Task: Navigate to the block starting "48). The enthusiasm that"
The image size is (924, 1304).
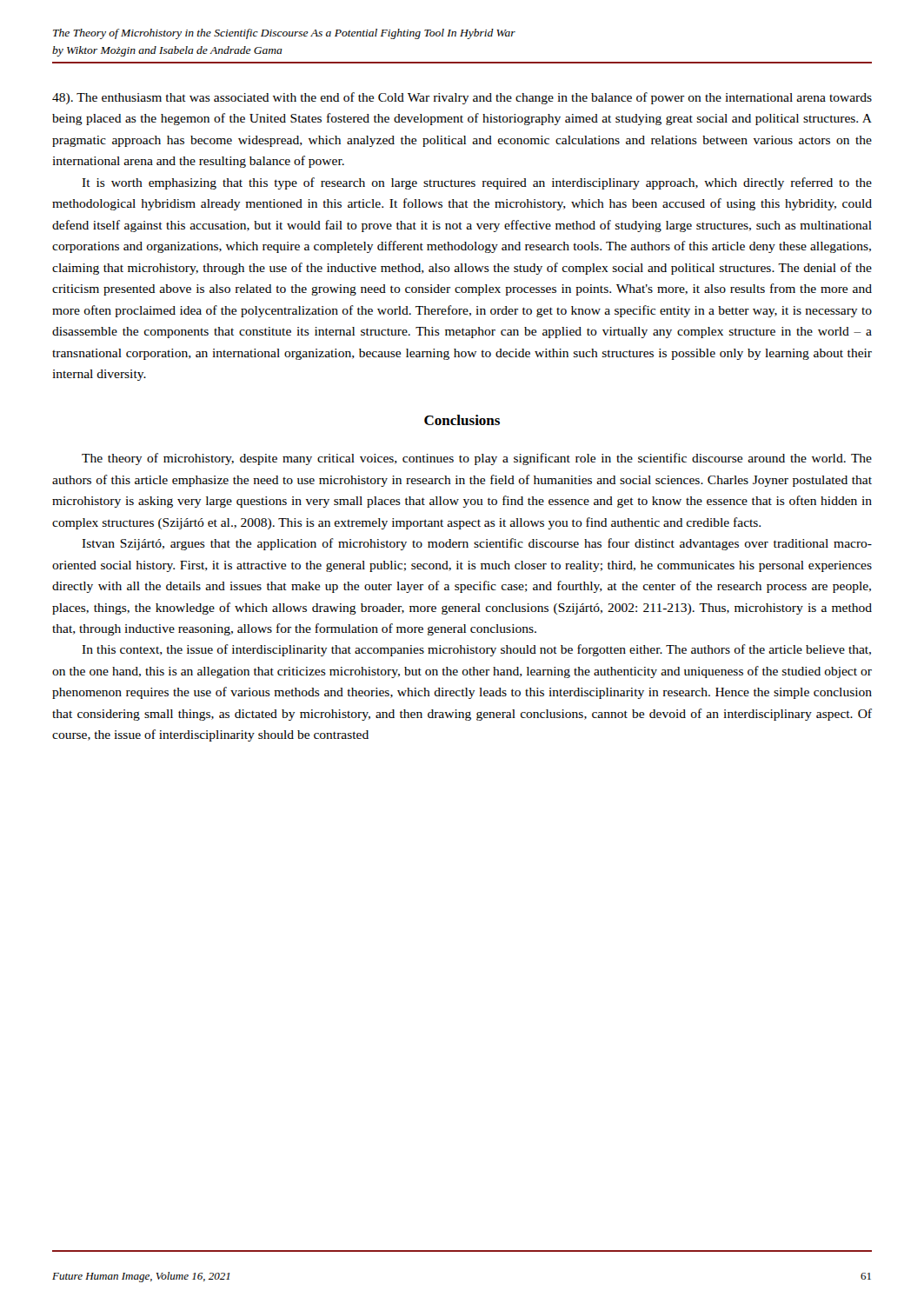Action: (462, 130)
